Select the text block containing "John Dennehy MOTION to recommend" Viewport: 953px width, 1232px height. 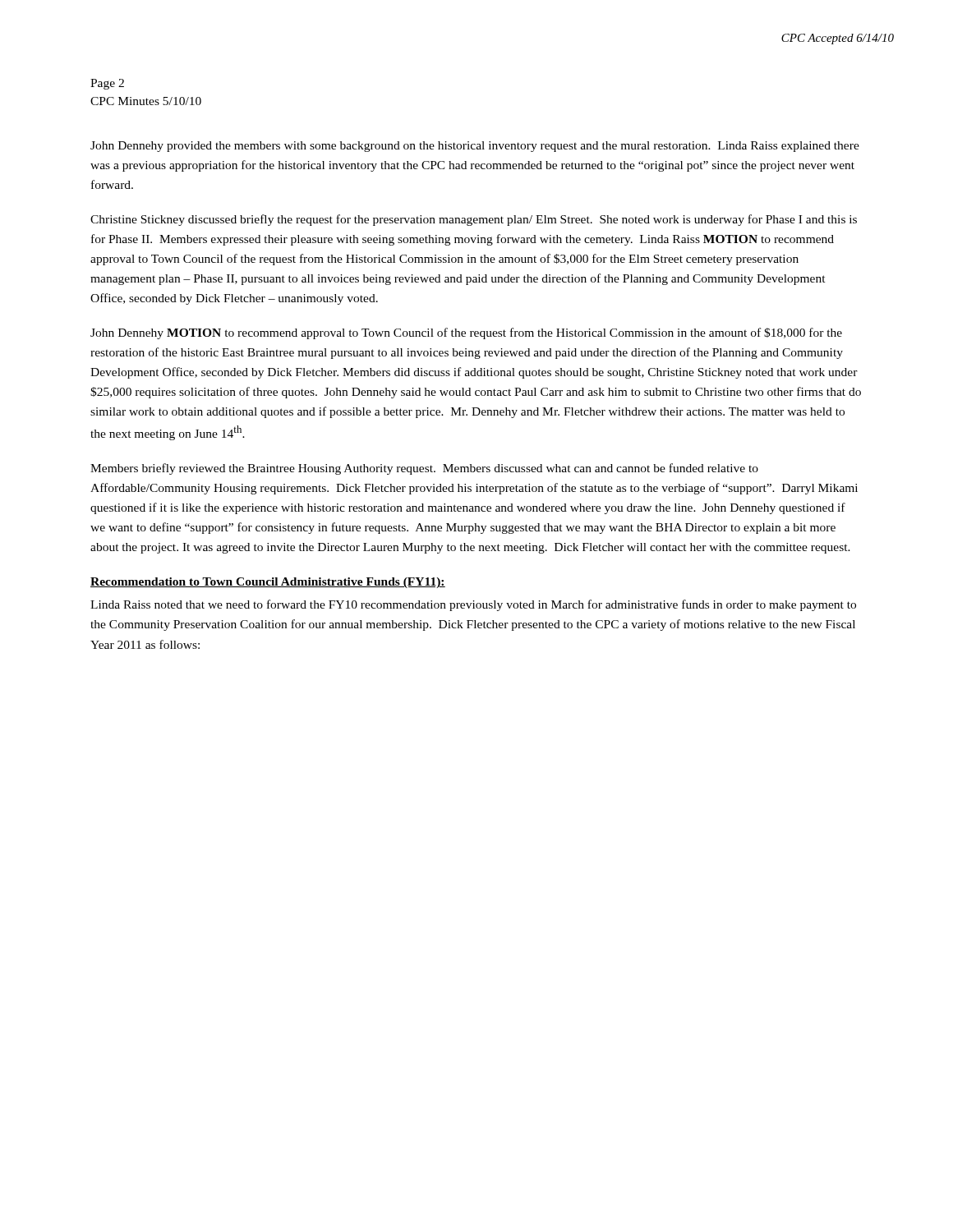[x=476, y=383]
